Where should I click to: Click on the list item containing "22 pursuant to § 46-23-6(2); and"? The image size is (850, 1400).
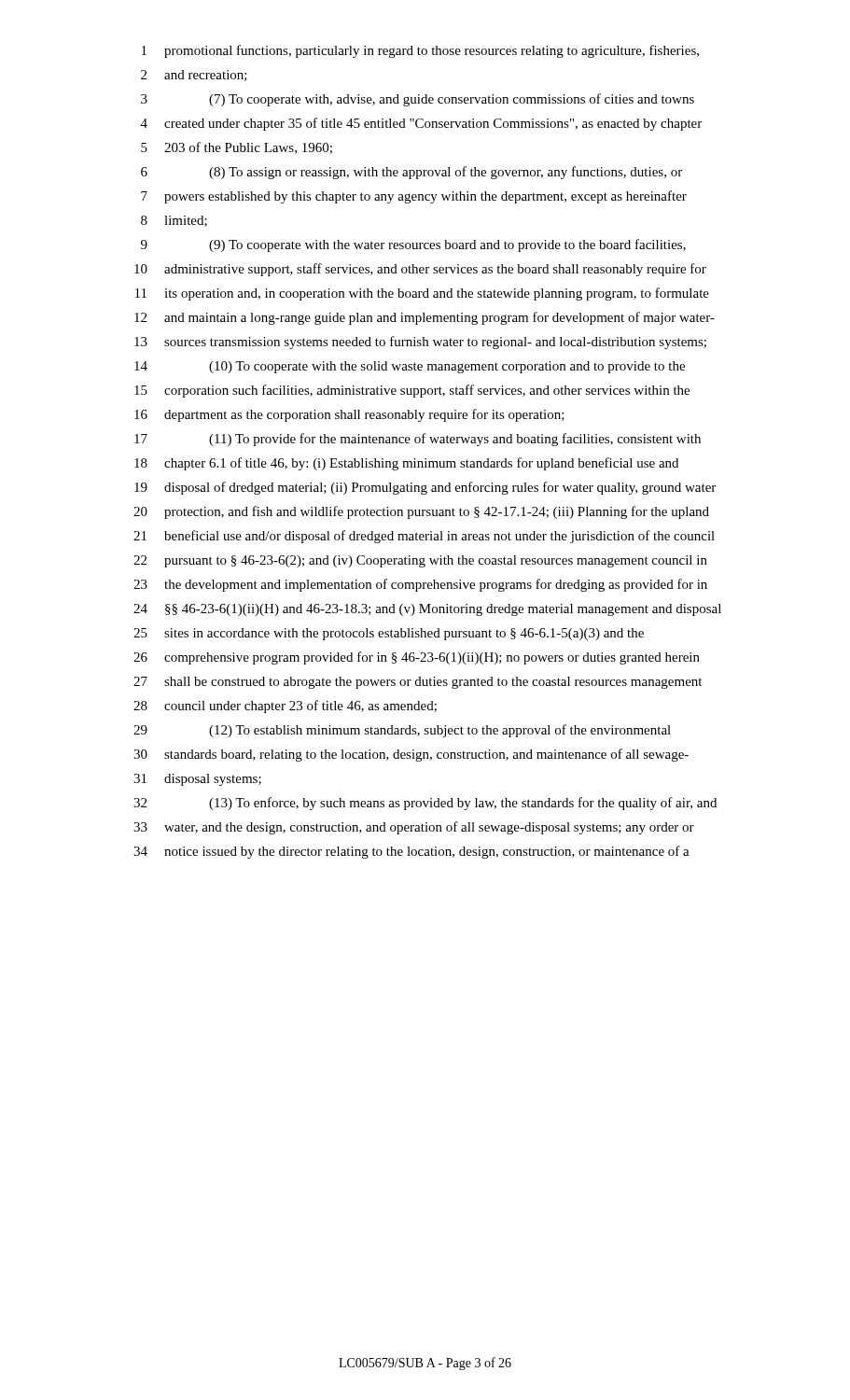[447, 560]
